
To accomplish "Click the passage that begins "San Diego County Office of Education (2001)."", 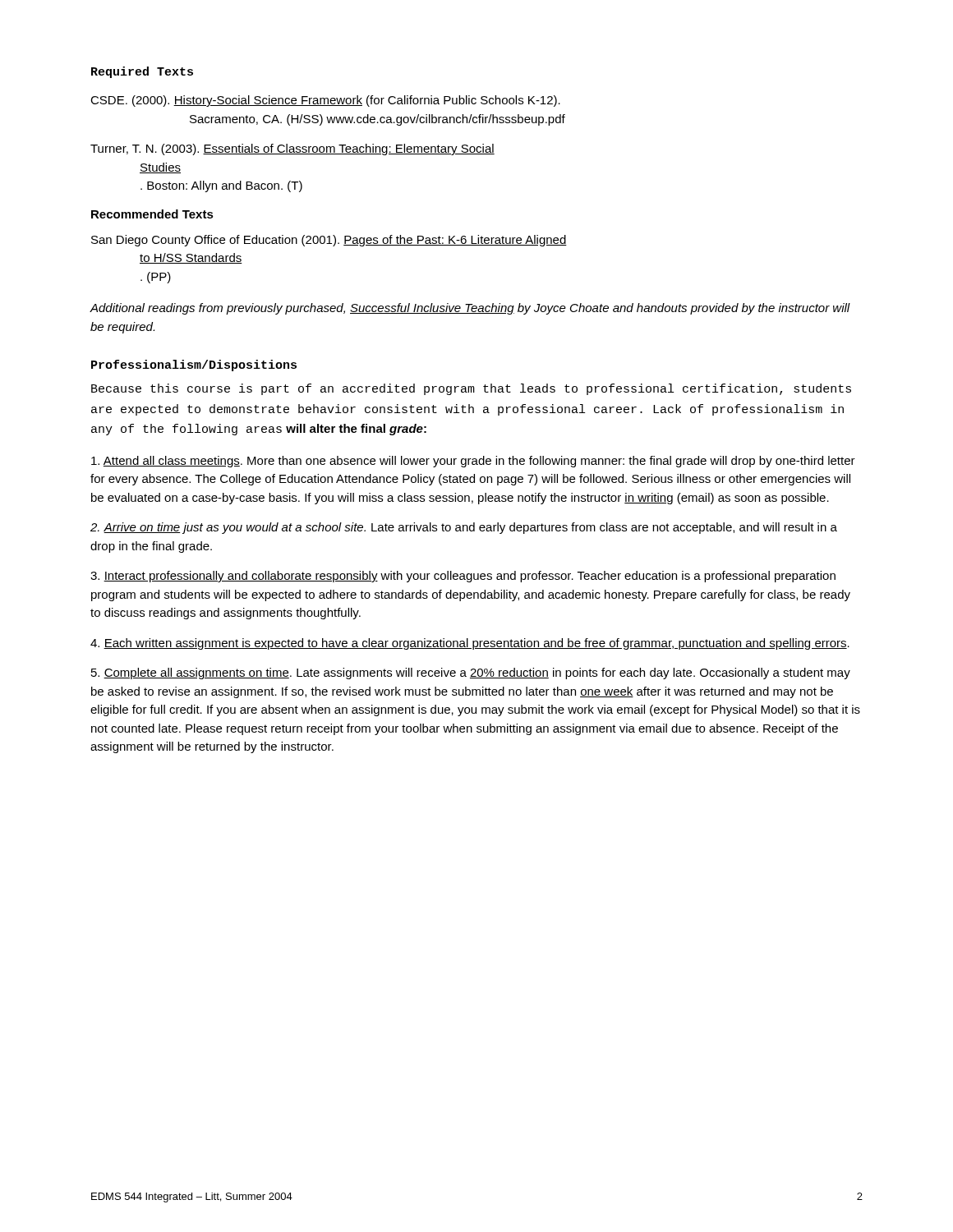I will [x=329, y=241].
